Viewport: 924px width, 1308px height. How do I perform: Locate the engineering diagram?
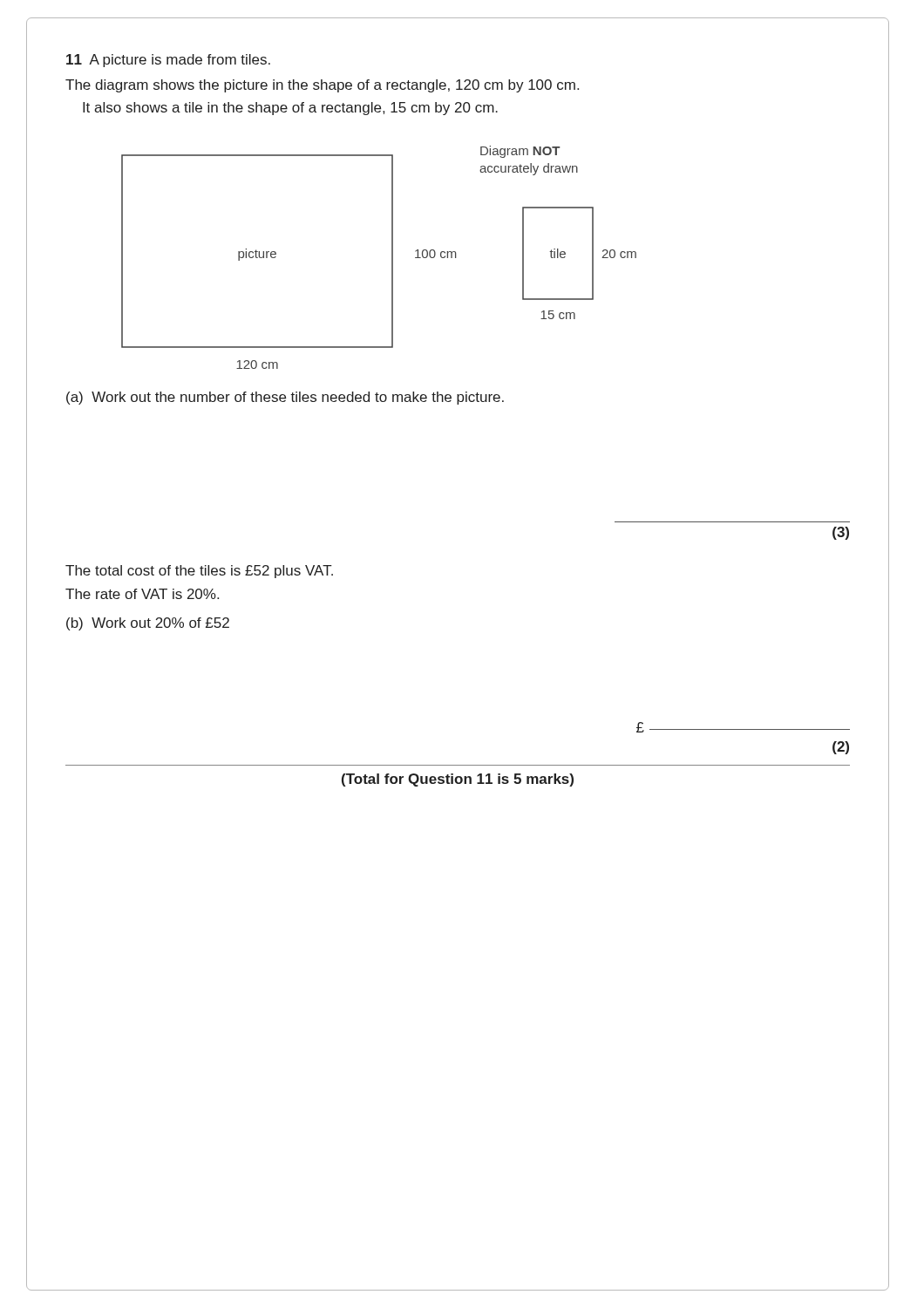(x=482, y=255)
